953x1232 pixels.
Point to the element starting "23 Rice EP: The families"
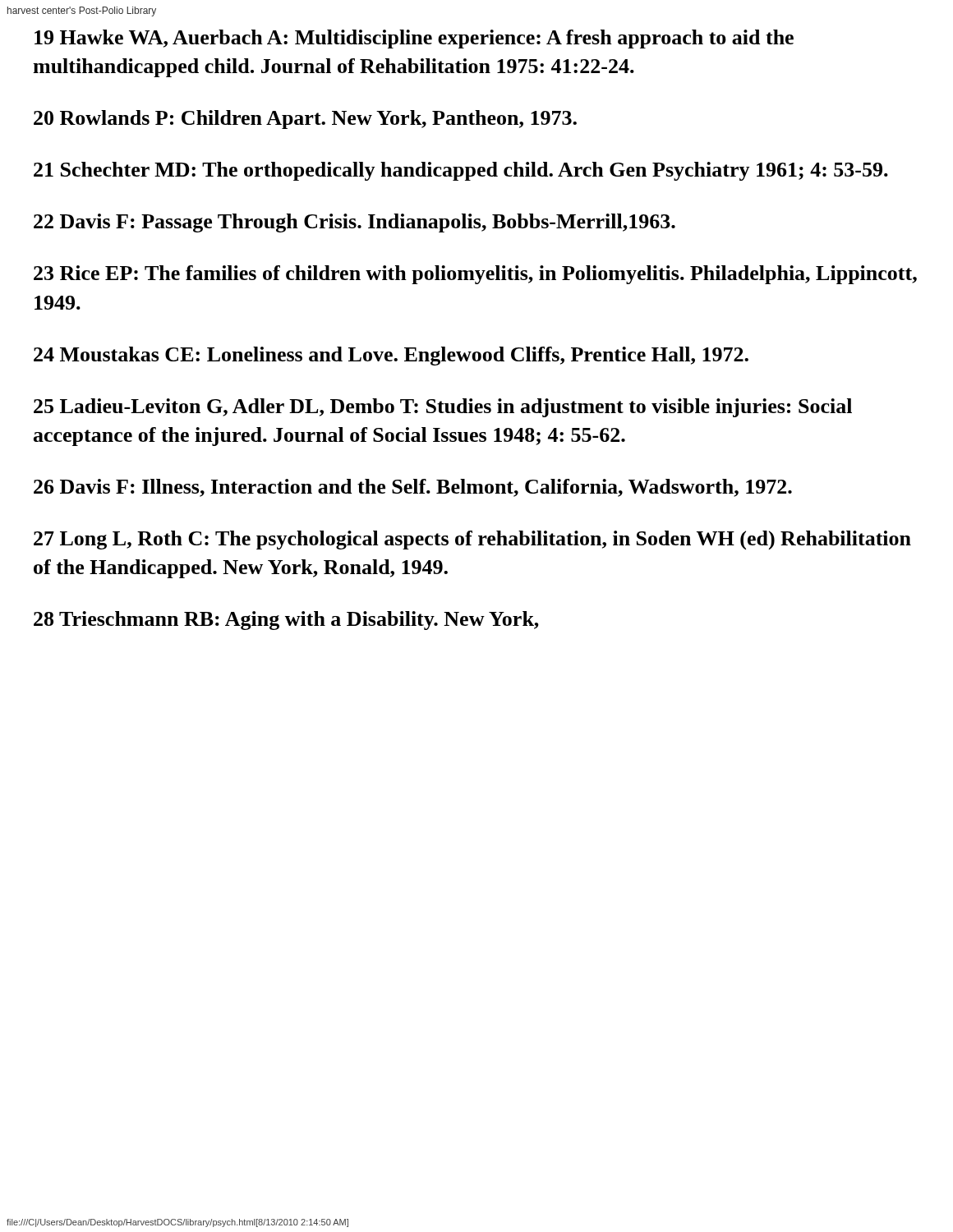(475, 288)
